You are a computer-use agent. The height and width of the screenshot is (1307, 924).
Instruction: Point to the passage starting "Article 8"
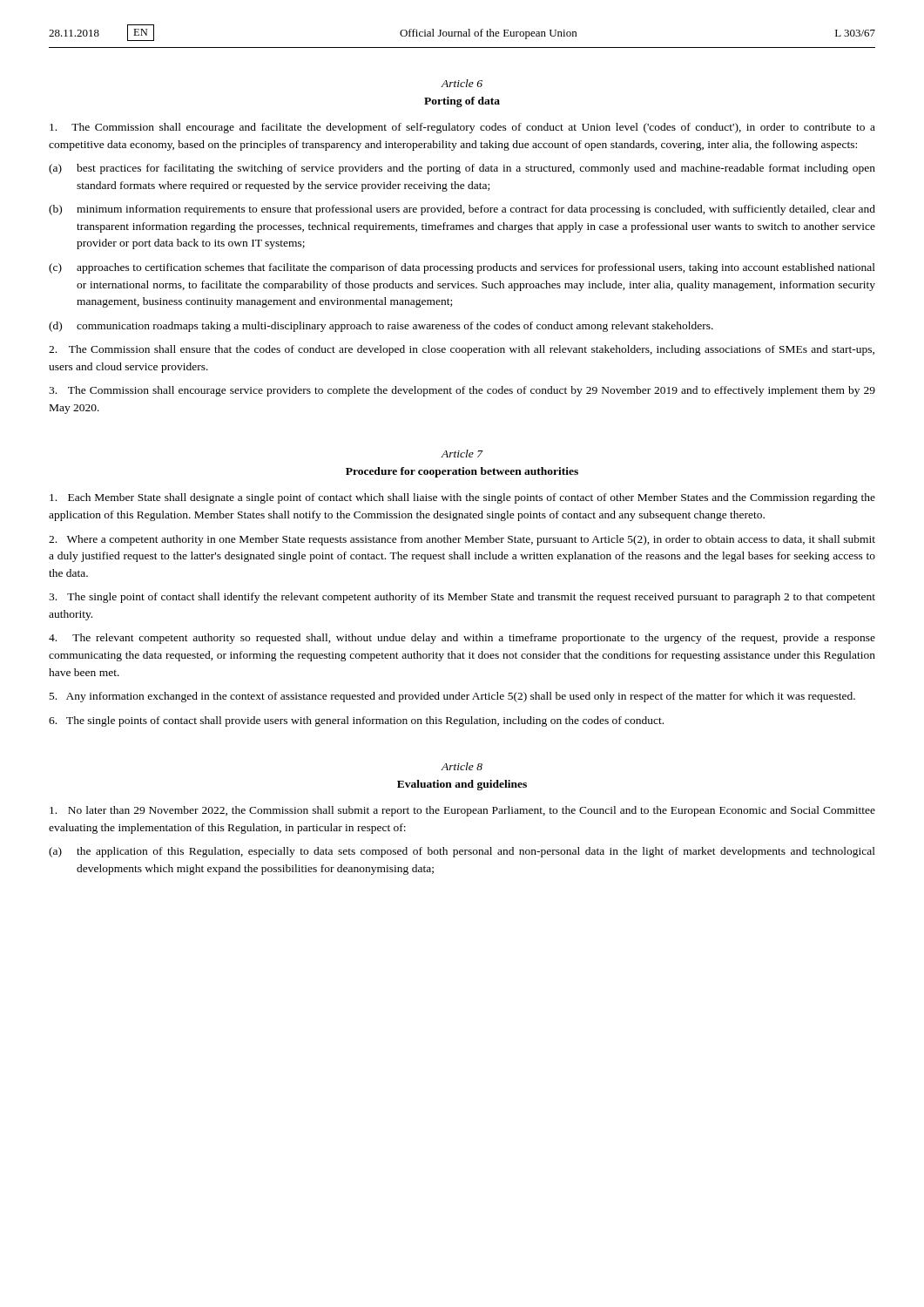coord(462,767)
